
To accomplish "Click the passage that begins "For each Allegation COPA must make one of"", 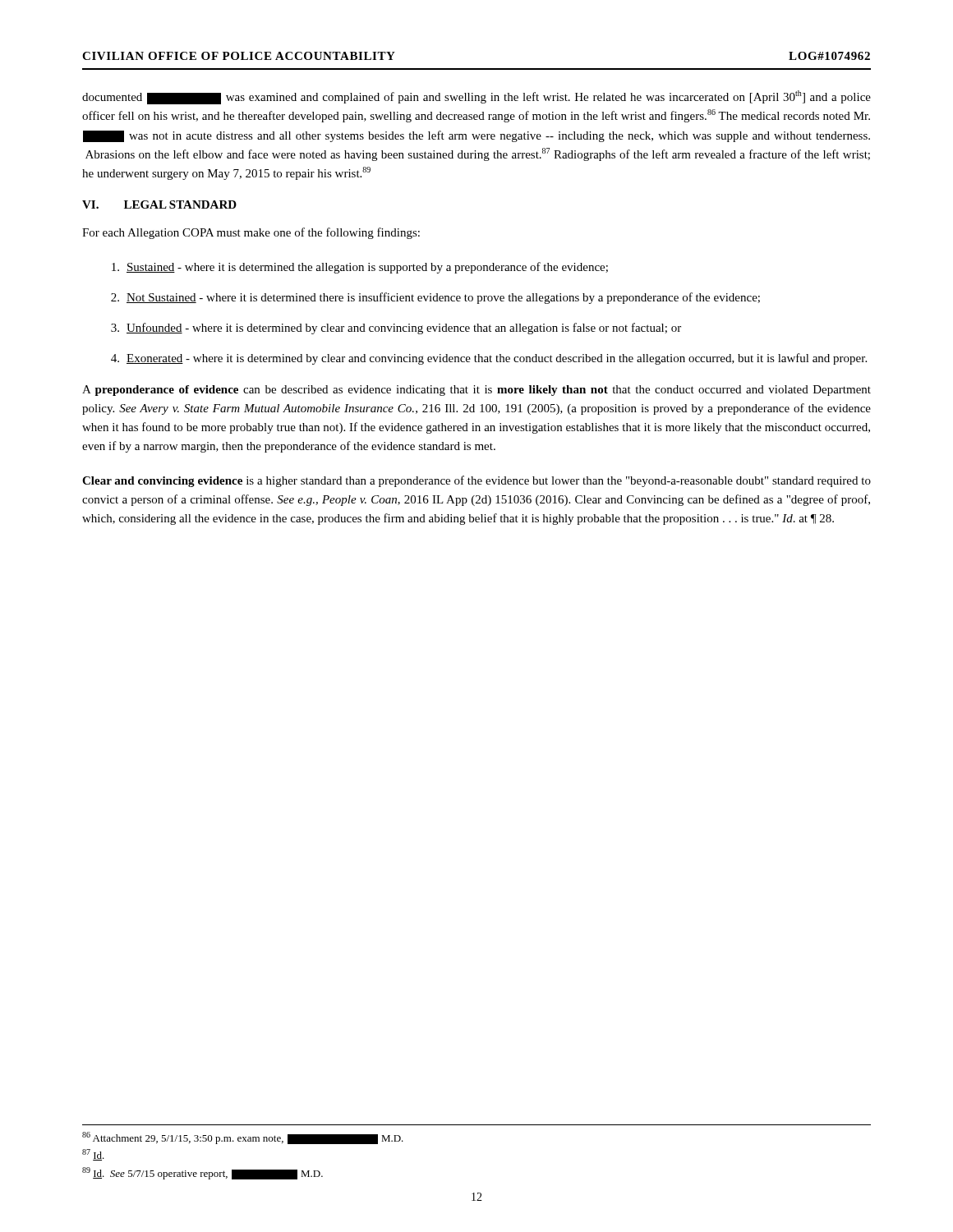I will pyautogui.click(x=251, y=233).
